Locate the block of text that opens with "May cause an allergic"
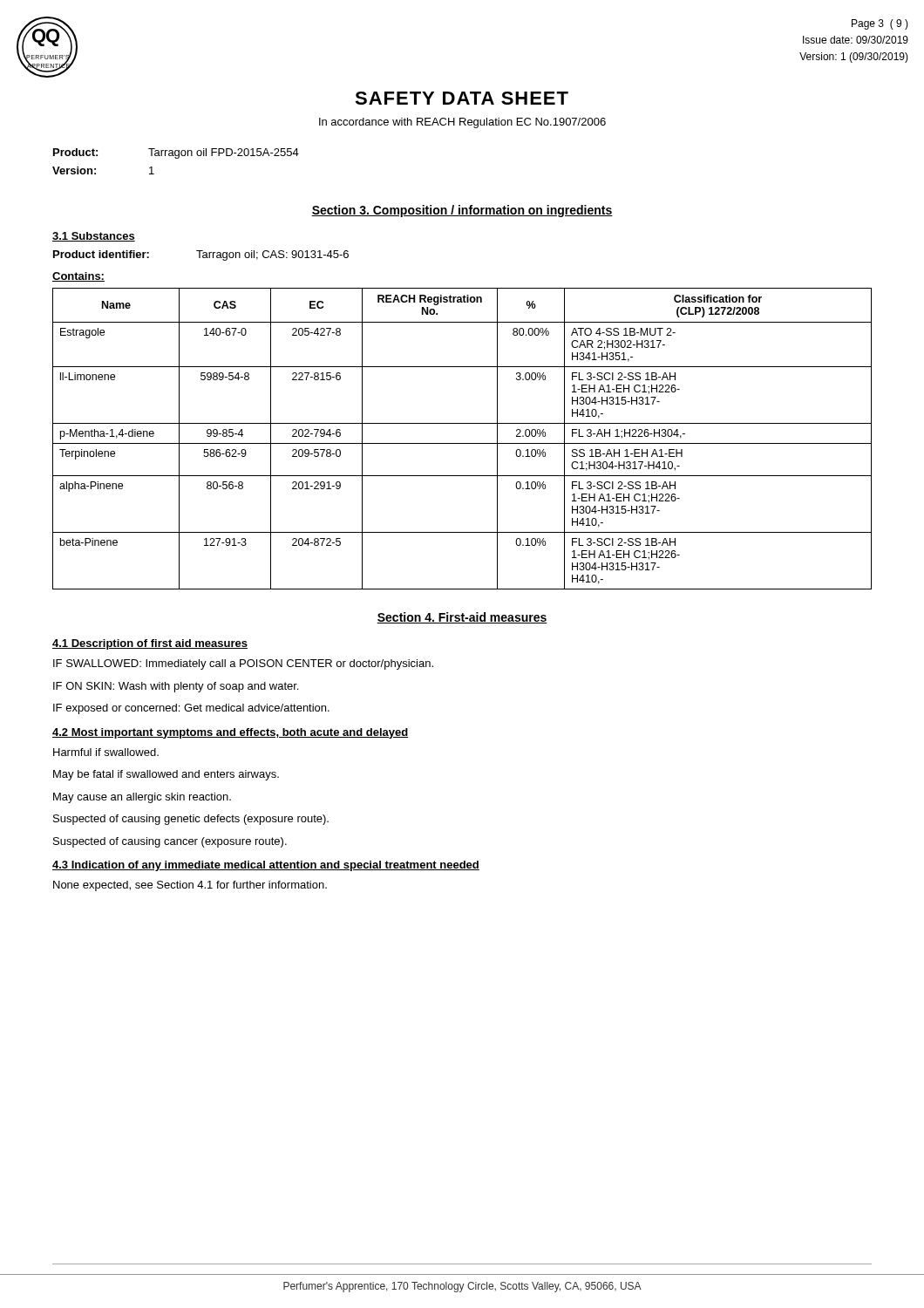Screen dimensions: 1308x924 [x=142, y=796]
